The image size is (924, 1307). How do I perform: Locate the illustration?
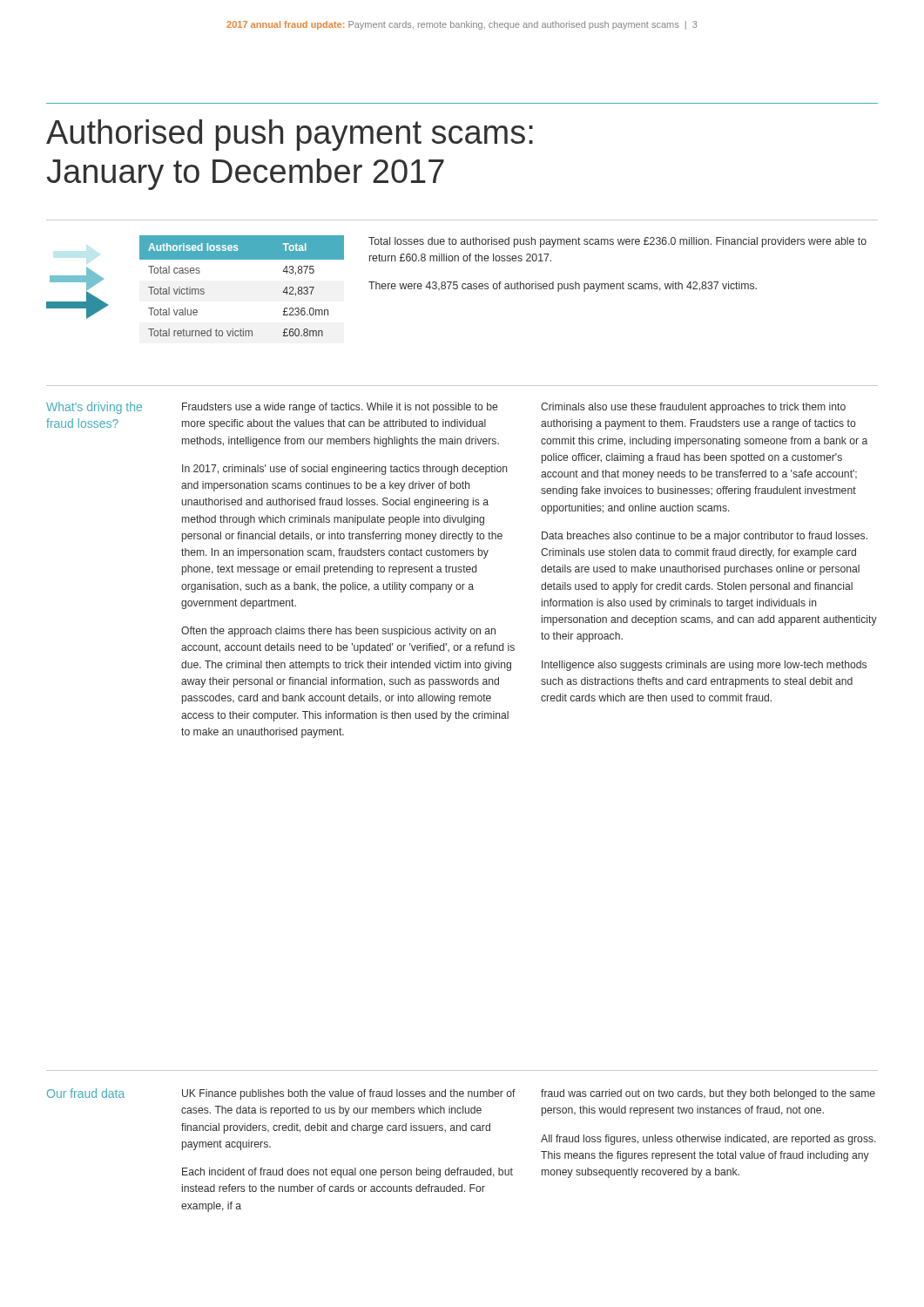(88, 280)
